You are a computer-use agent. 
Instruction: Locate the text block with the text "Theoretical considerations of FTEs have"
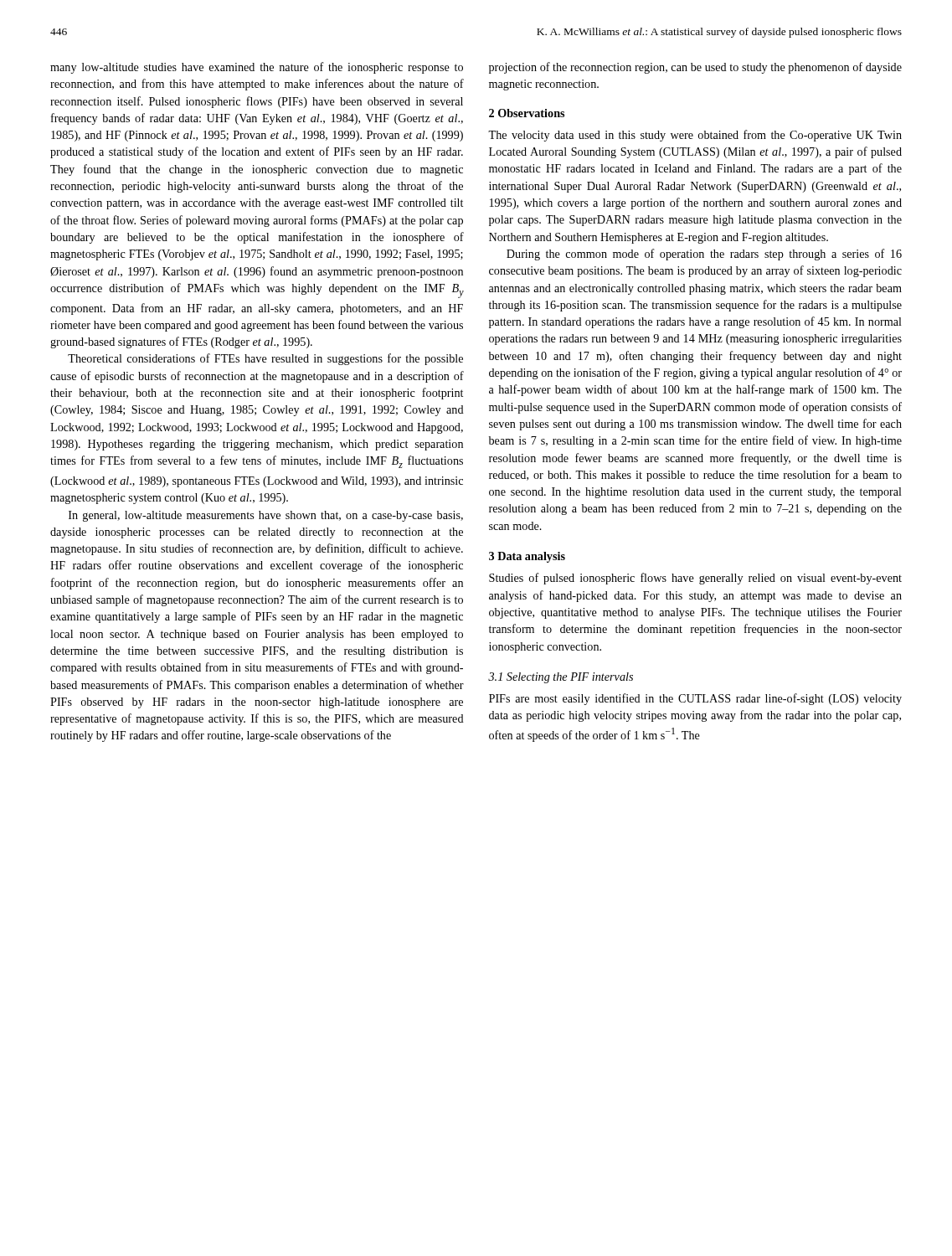click(257, 428)
